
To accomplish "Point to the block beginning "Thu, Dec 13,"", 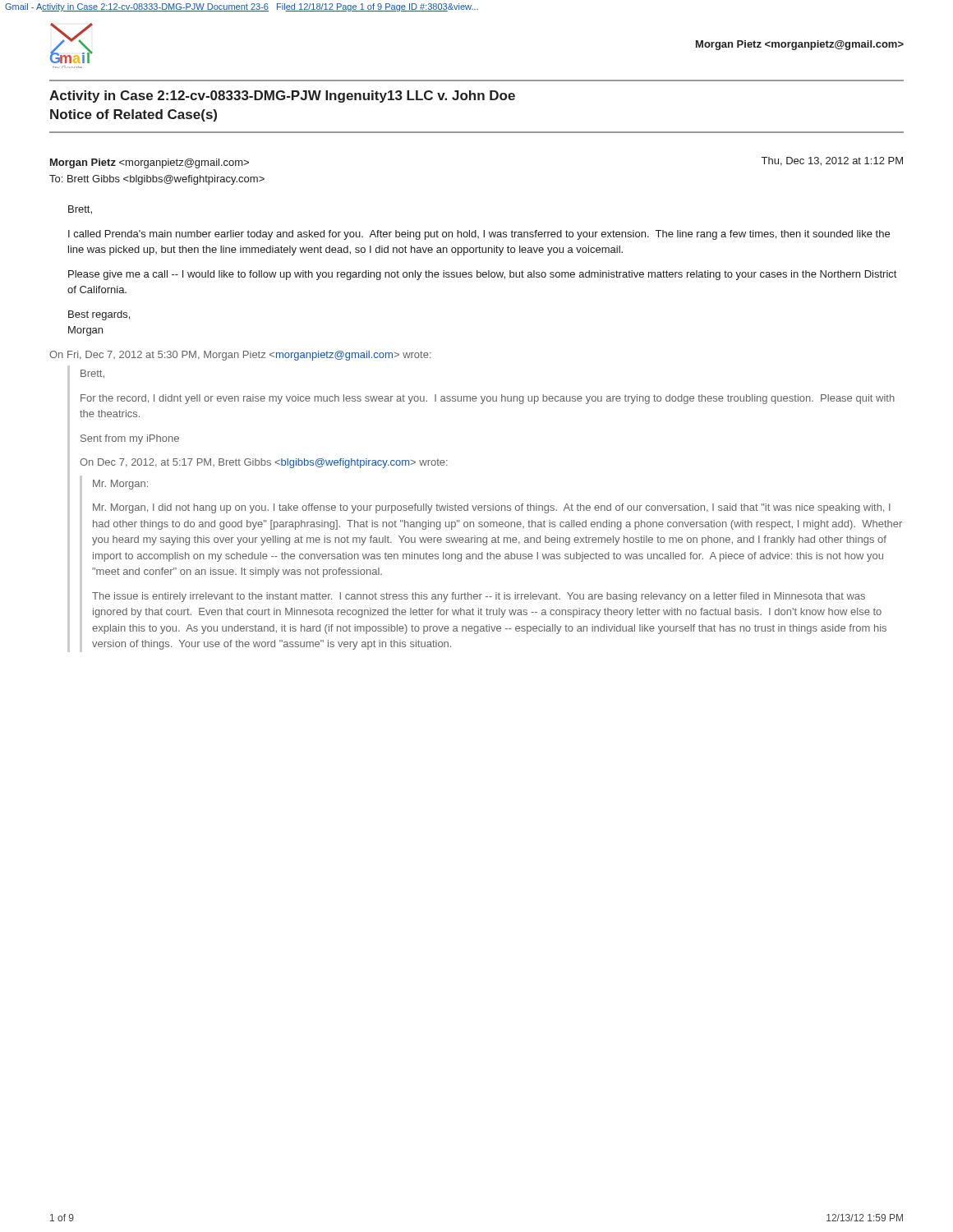I will (832, 161).
